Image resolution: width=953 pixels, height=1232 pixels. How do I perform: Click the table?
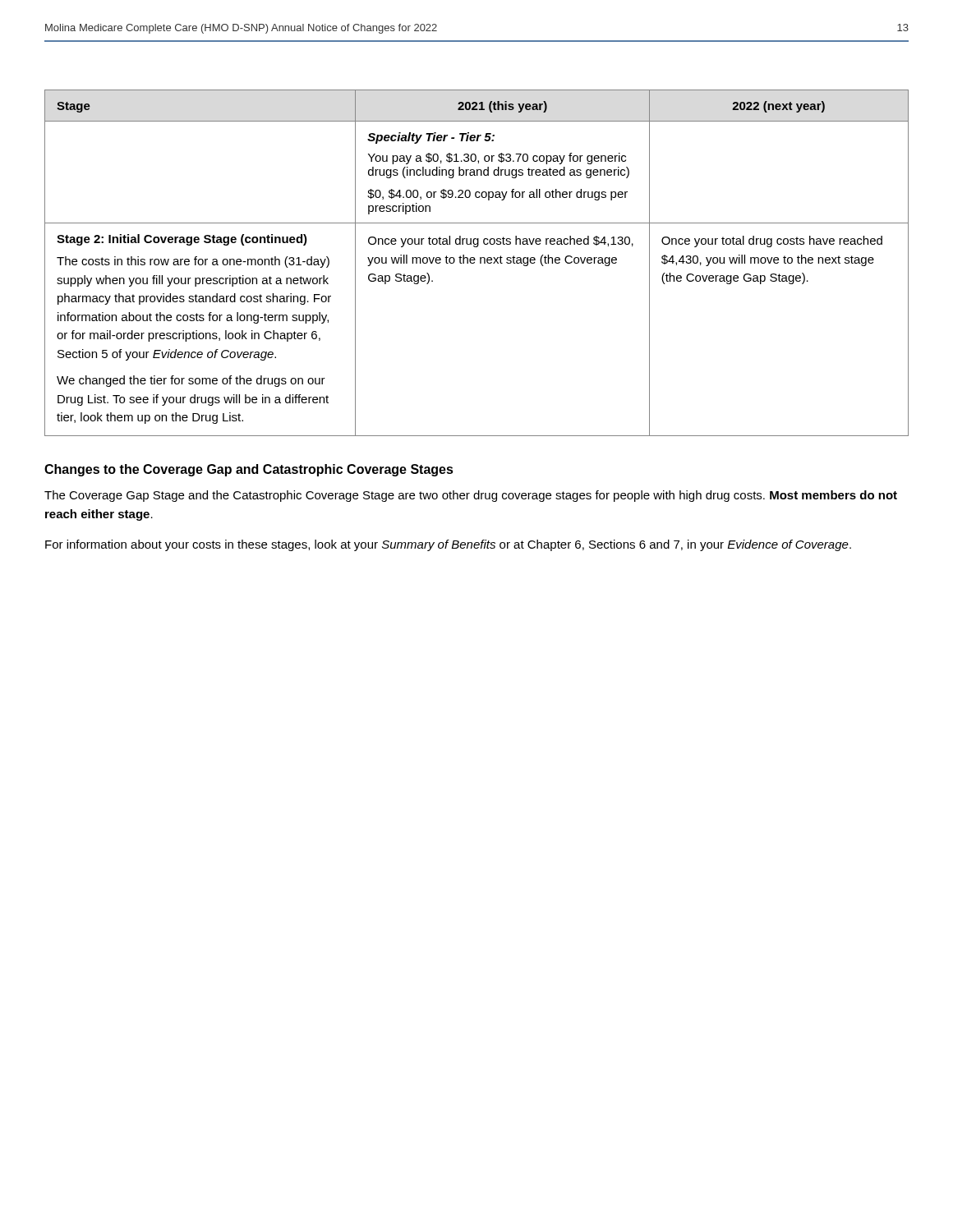pos(476,263)
